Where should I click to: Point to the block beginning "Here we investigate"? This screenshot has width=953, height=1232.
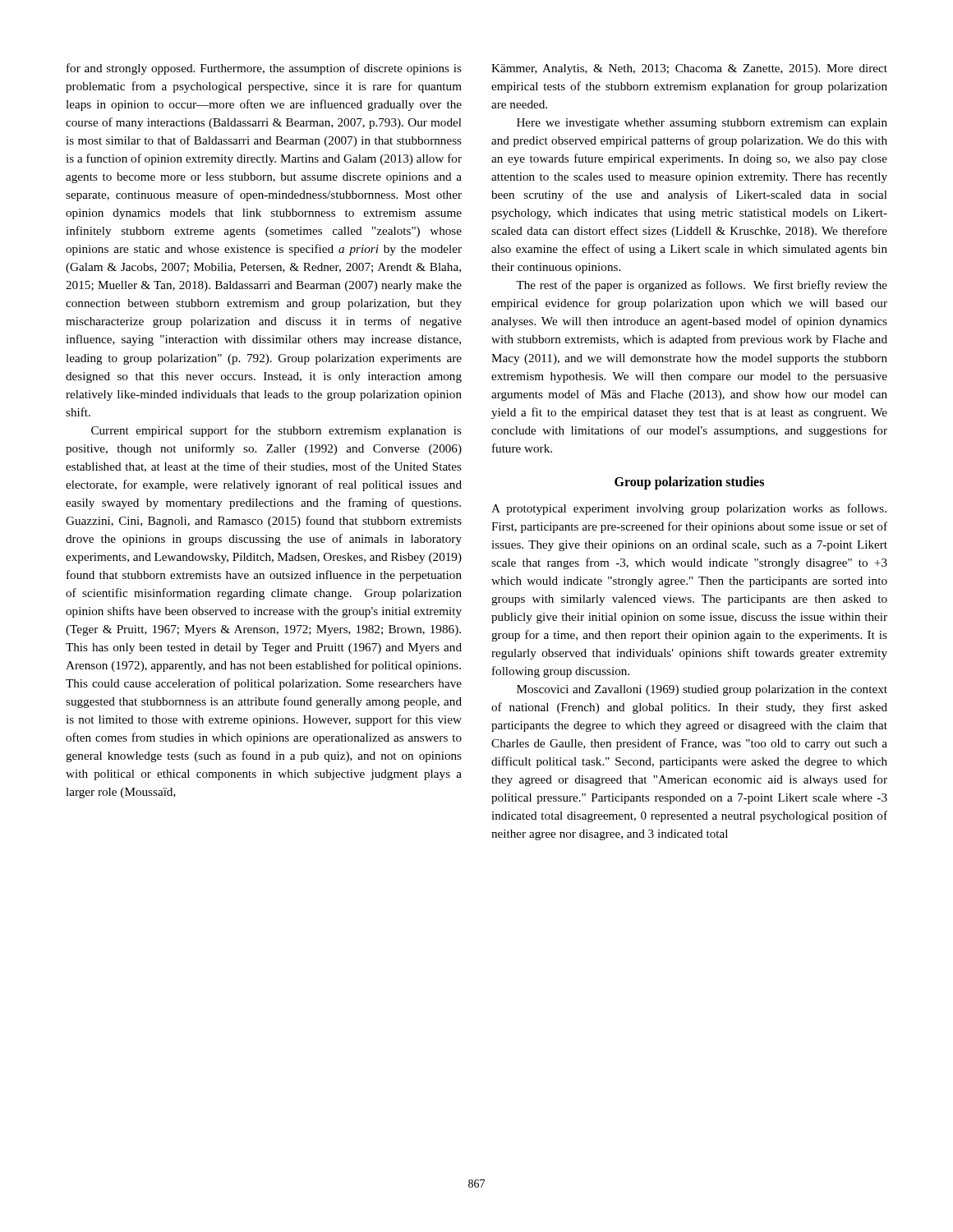click(x=689, y=195)
